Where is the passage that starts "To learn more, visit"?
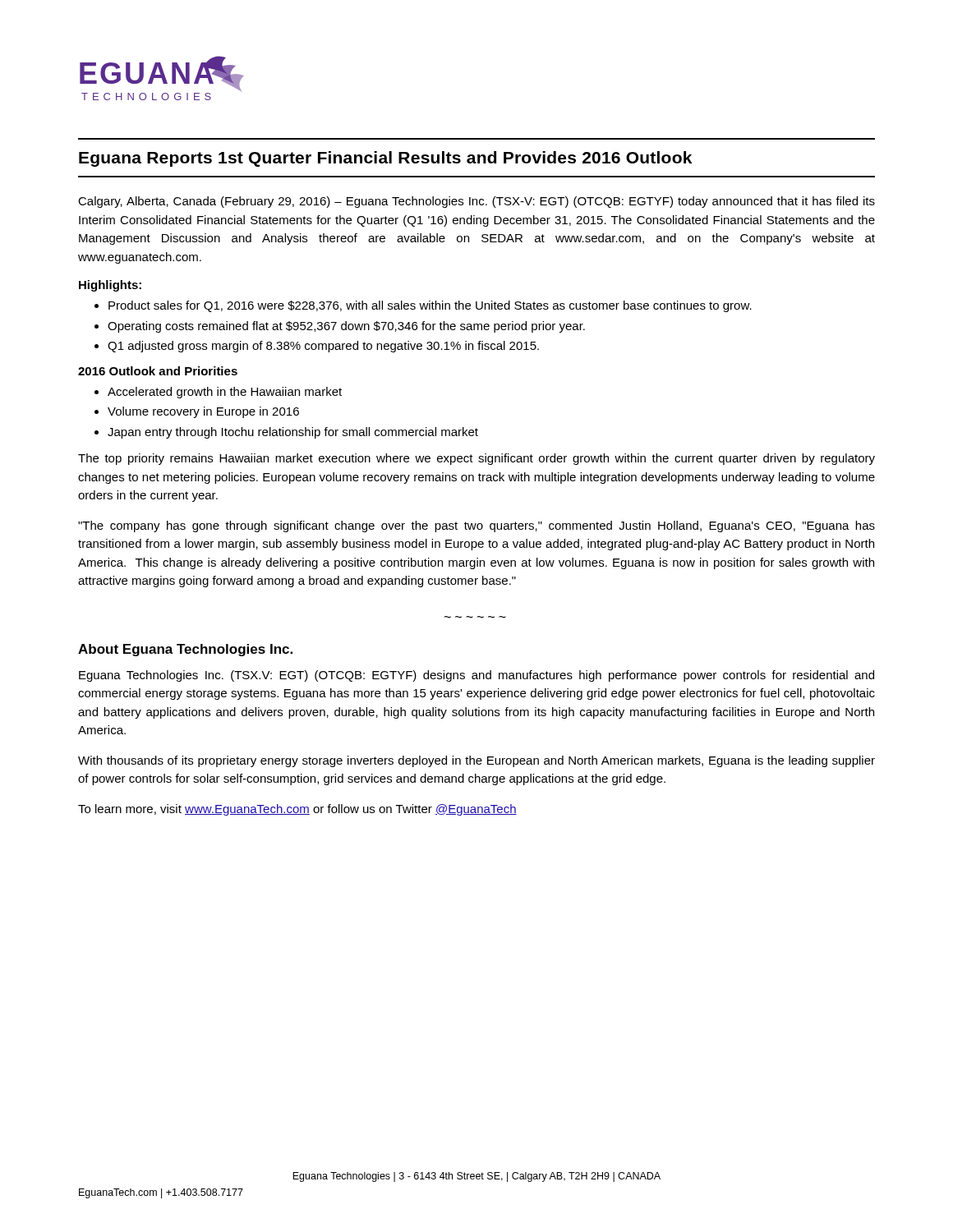The image size is (953, 1232). point(297,808)
